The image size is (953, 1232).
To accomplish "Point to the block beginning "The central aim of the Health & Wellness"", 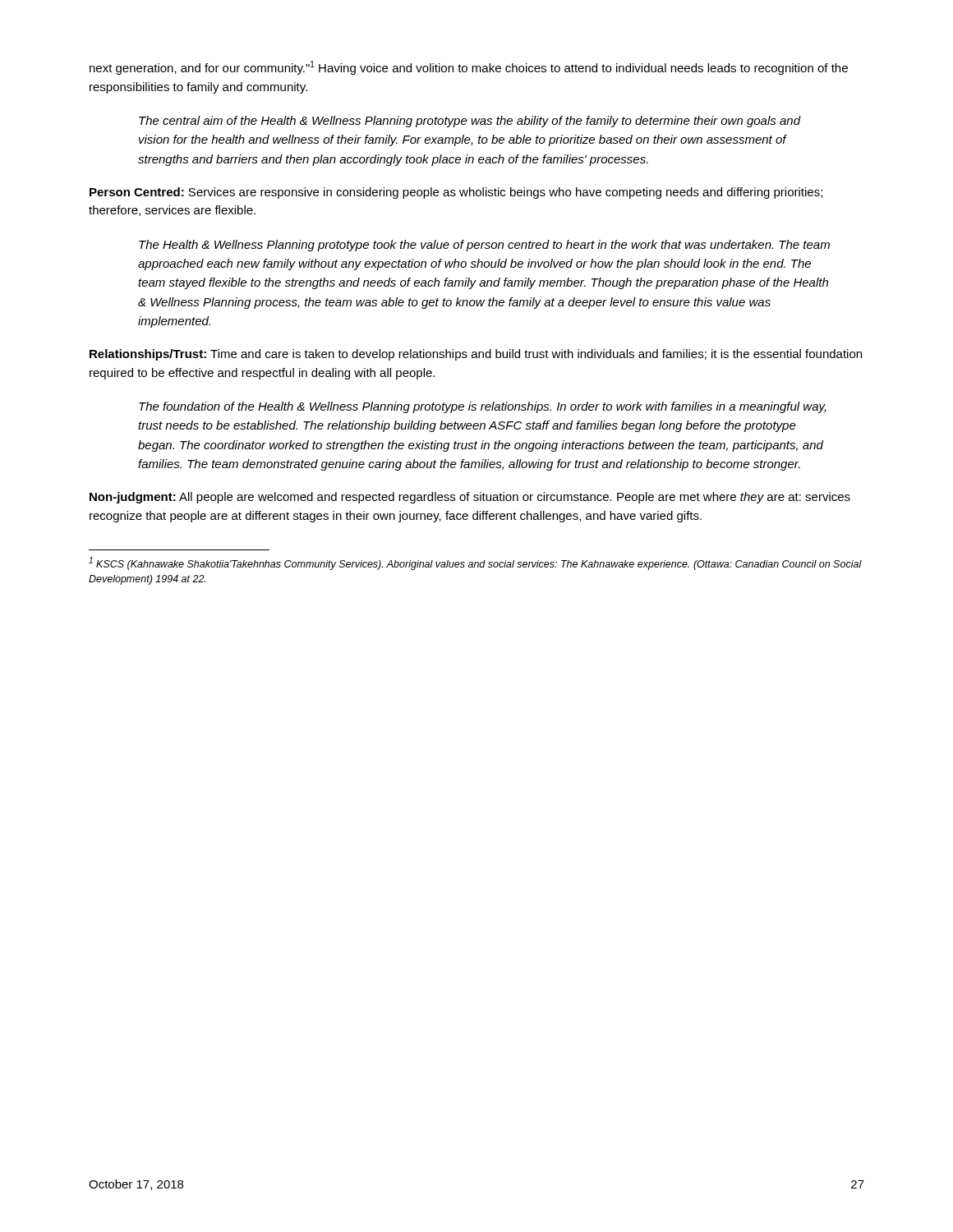I will [469, 139].
